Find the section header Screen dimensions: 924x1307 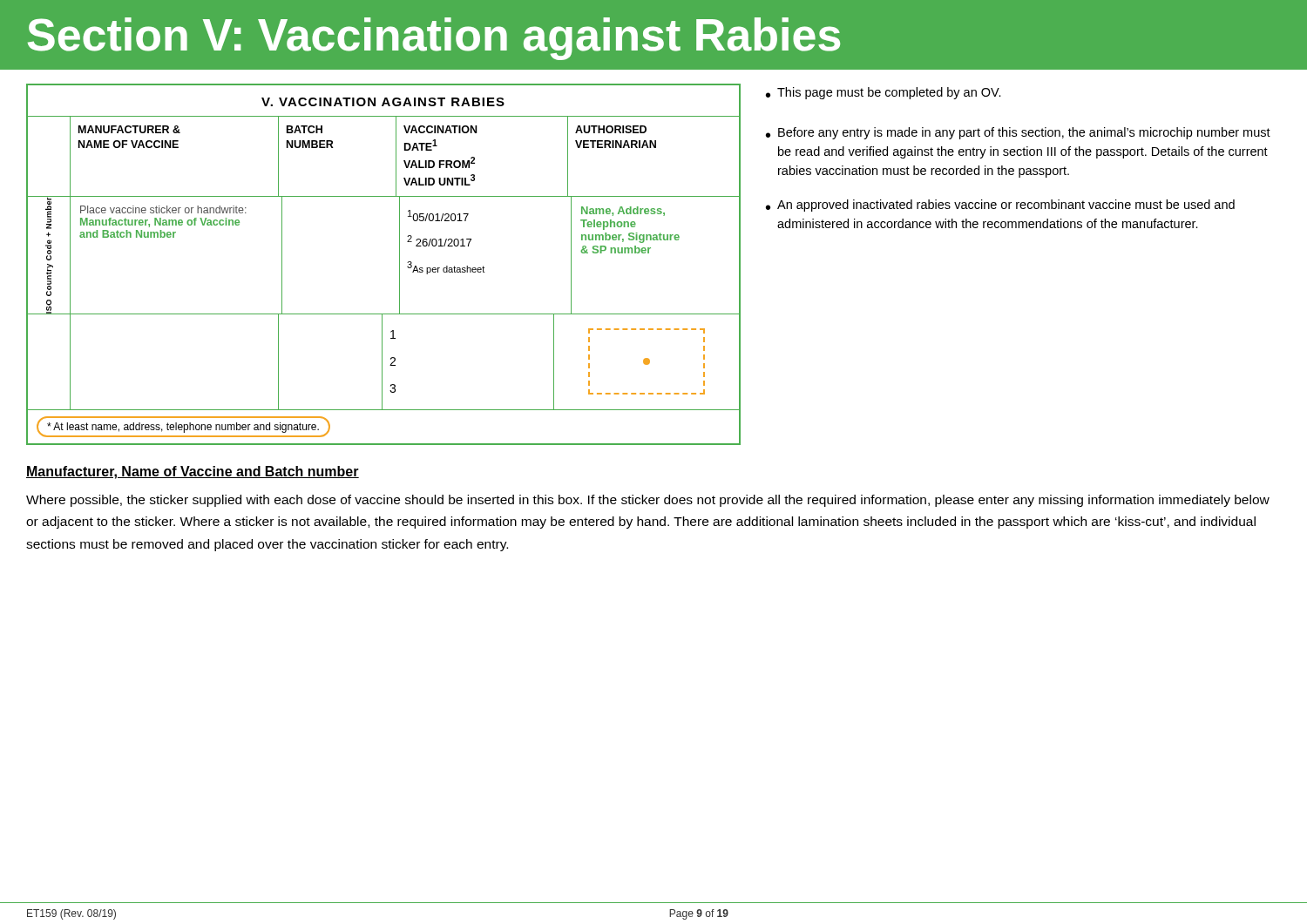[x=192, y=471]
